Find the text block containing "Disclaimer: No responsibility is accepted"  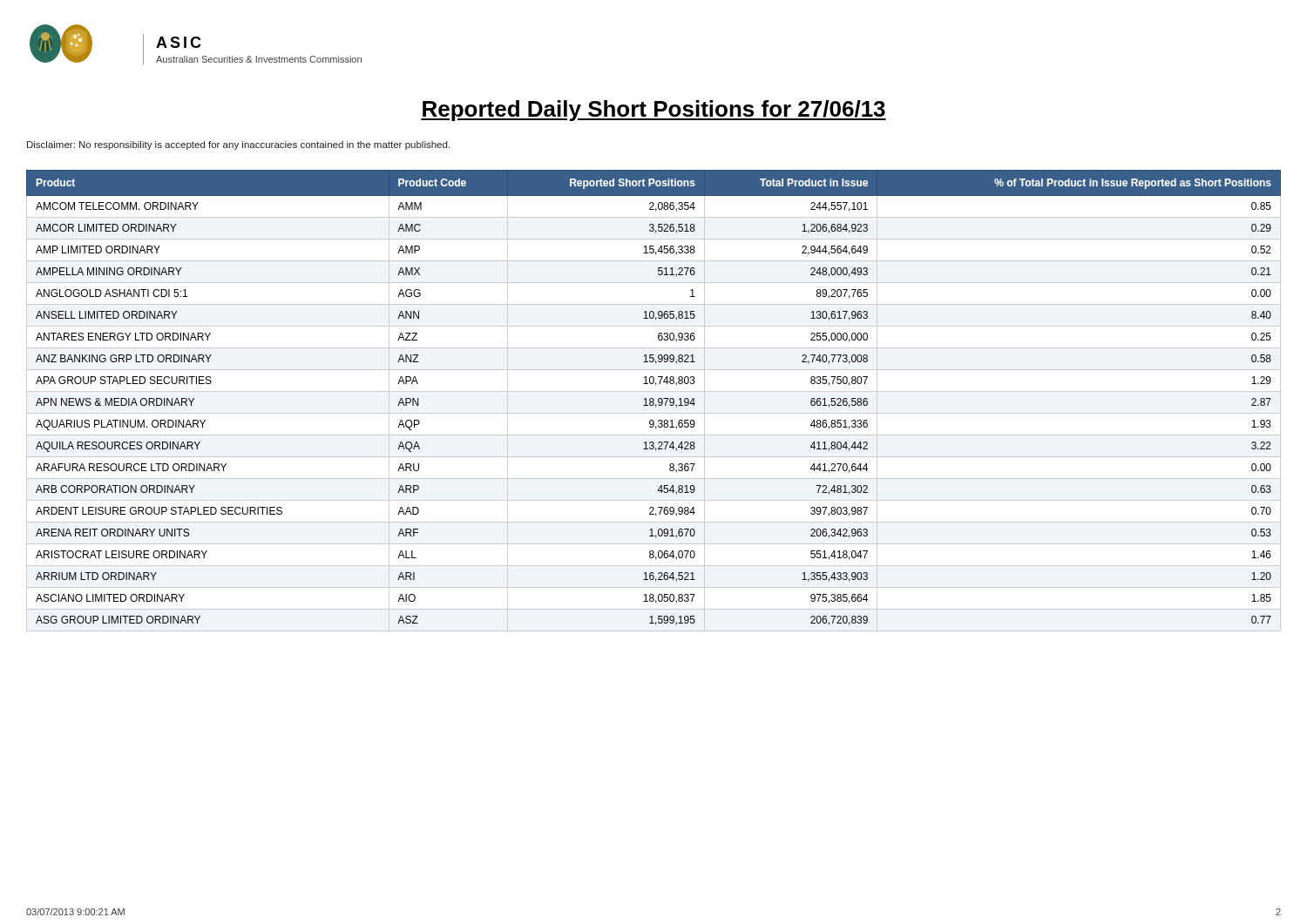pyautogui.click(x=238, y=145)
